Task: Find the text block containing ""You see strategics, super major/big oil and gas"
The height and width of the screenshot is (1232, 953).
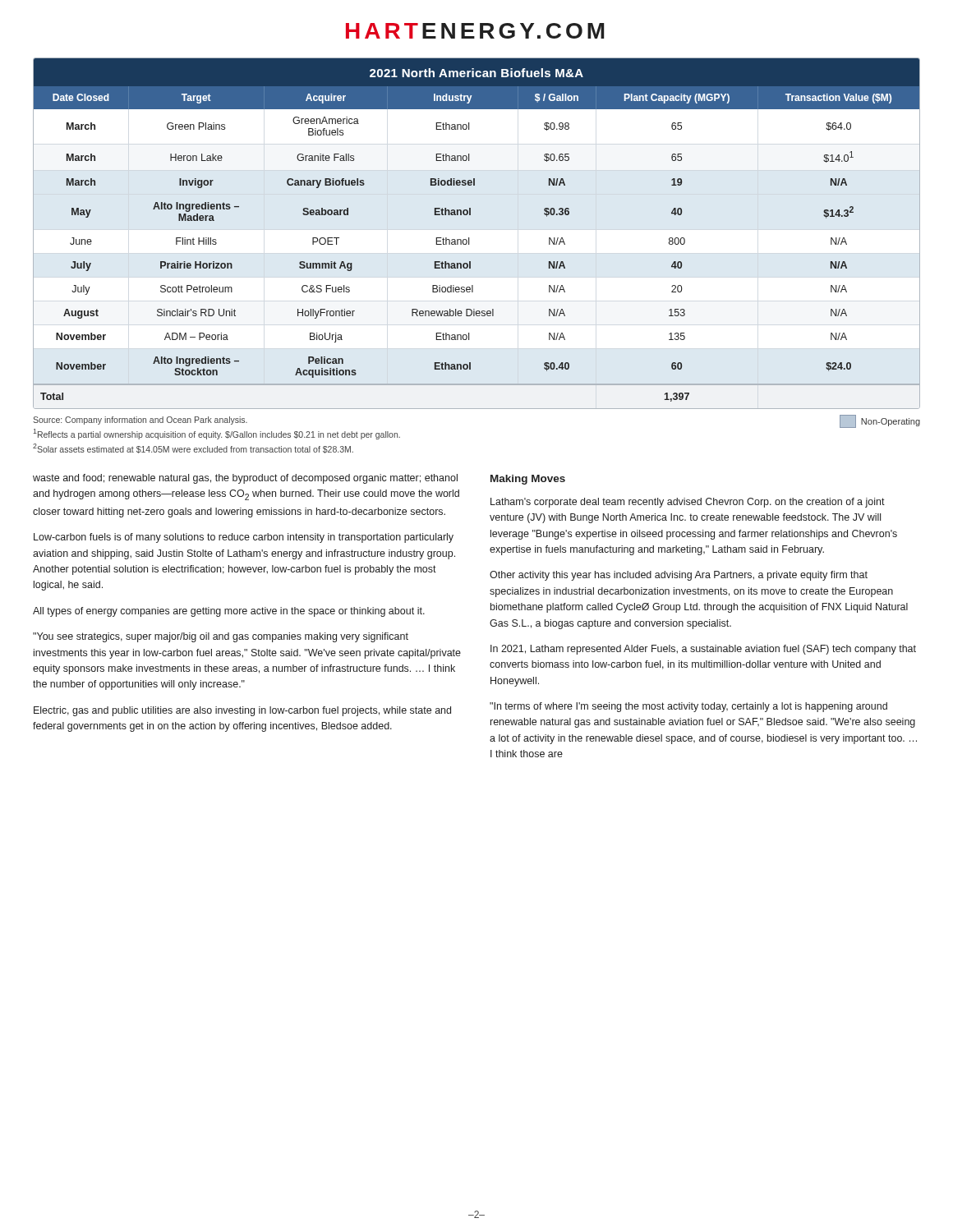Action: pos(247,661)
